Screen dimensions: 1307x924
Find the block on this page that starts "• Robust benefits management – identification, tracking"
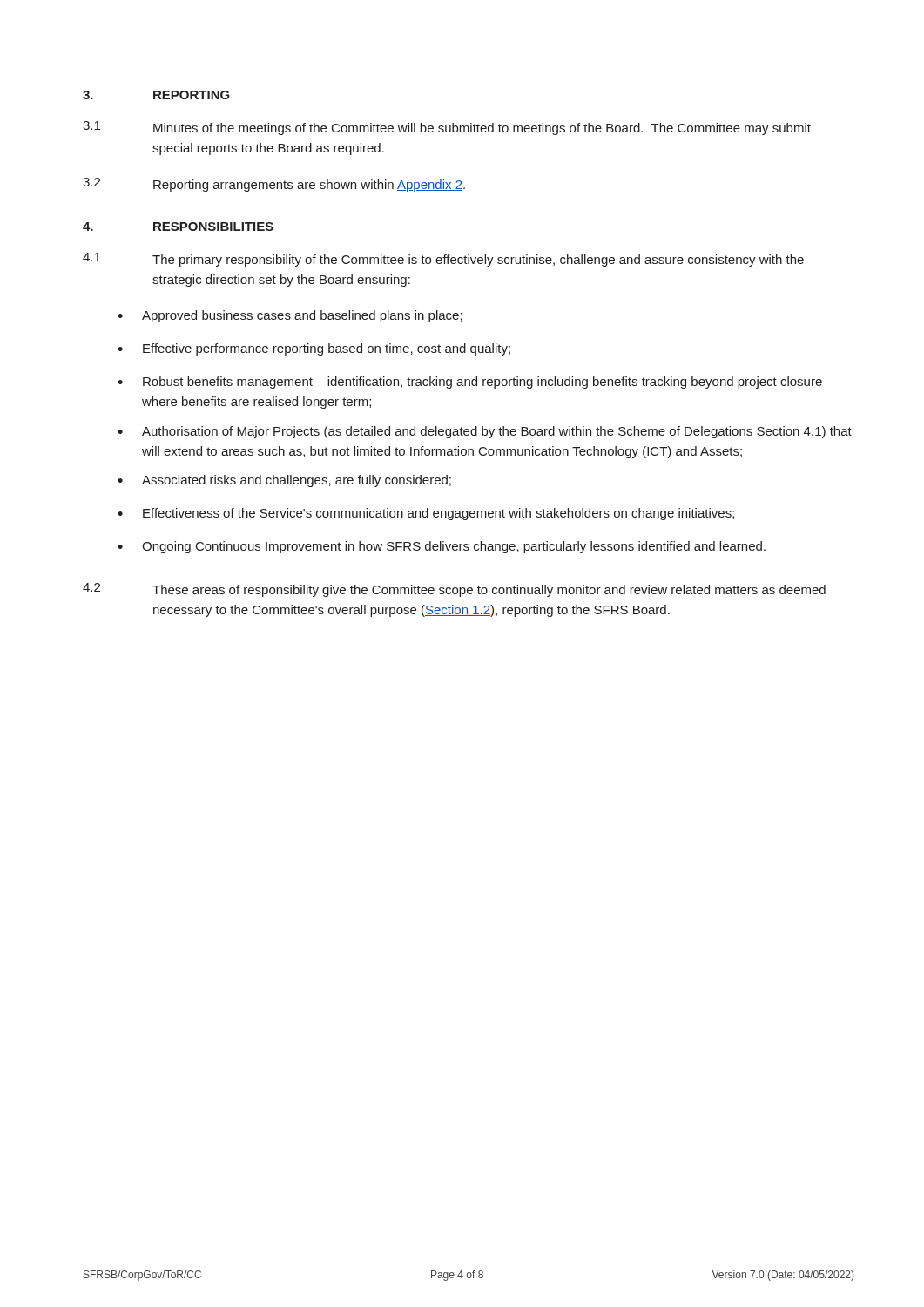point(486,391)
